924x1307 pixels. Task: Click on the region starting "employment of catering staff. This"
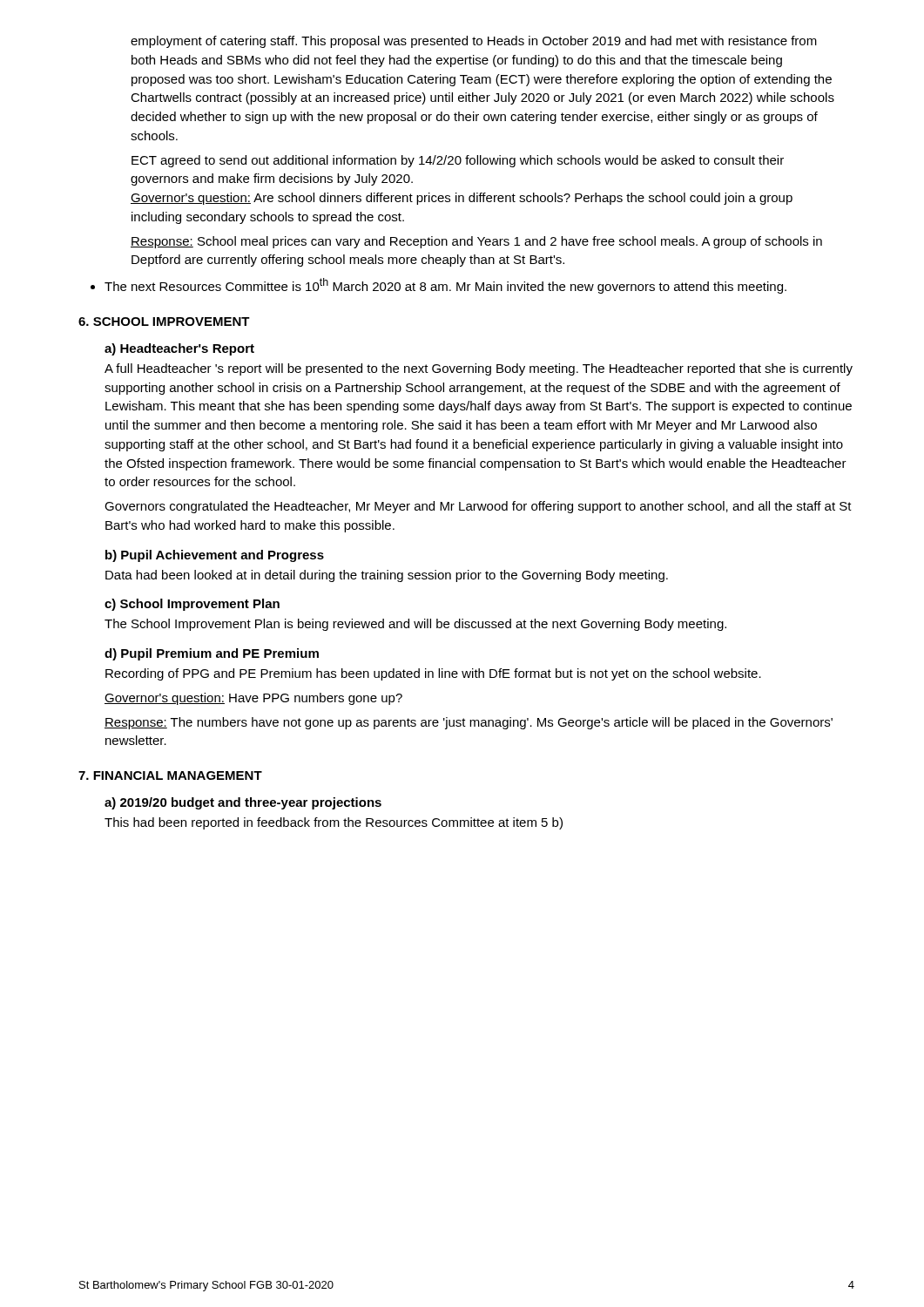click(484, 88)
